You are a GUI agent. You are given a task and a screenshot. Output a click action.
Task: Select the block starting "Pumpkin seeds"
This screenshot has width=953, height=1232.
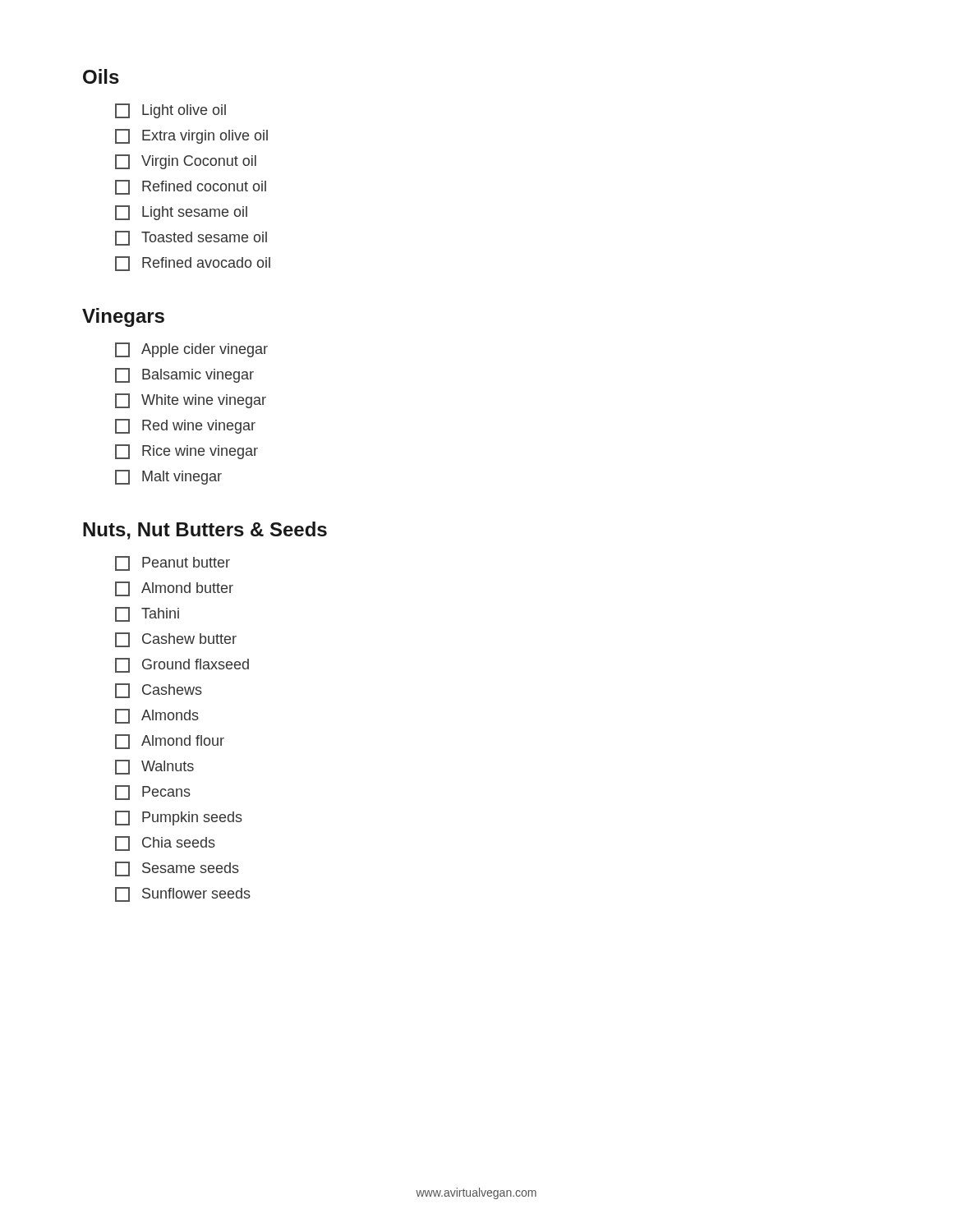[x=179, y=817]
